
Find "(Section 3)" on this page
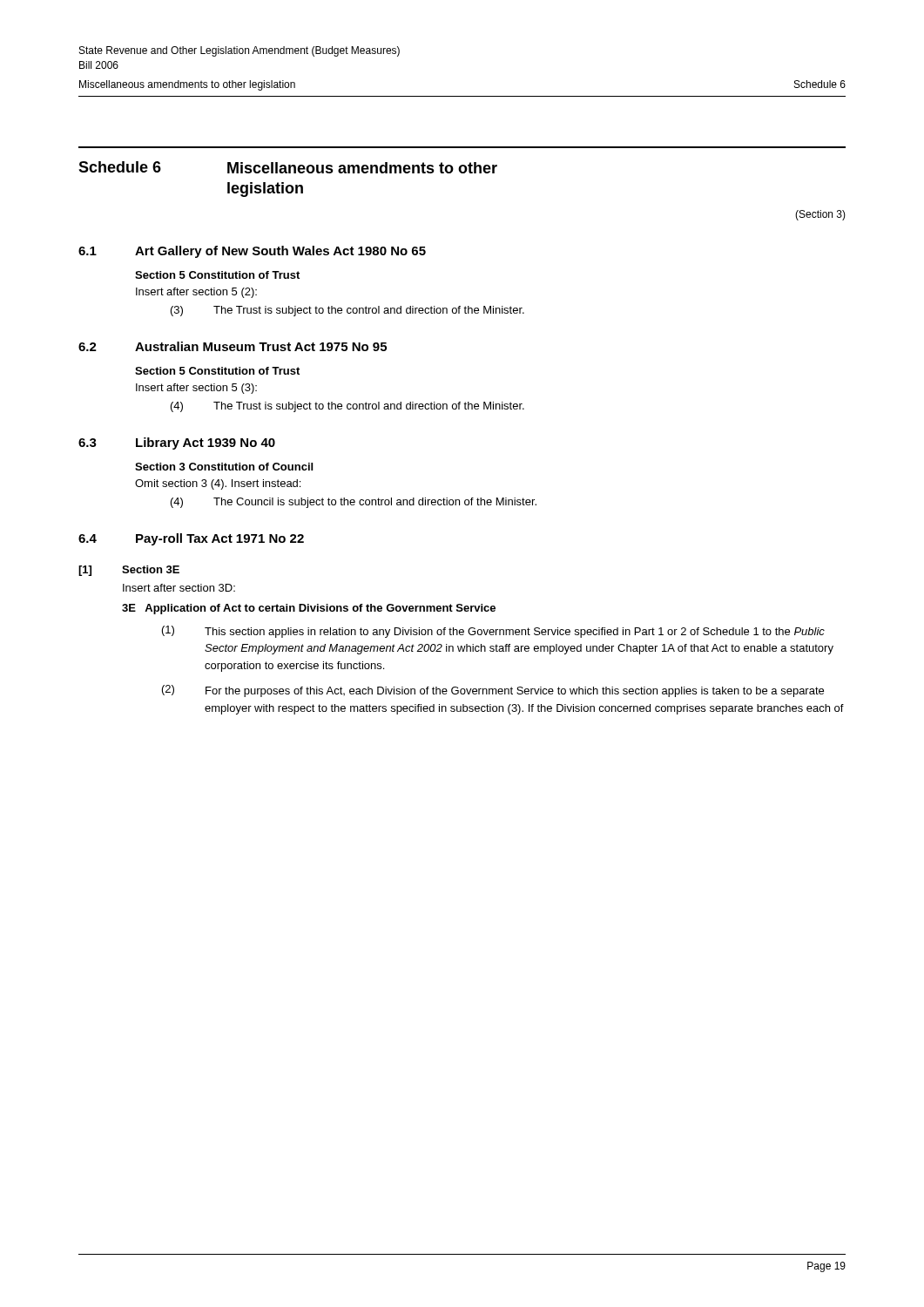[x=820, y=214]
